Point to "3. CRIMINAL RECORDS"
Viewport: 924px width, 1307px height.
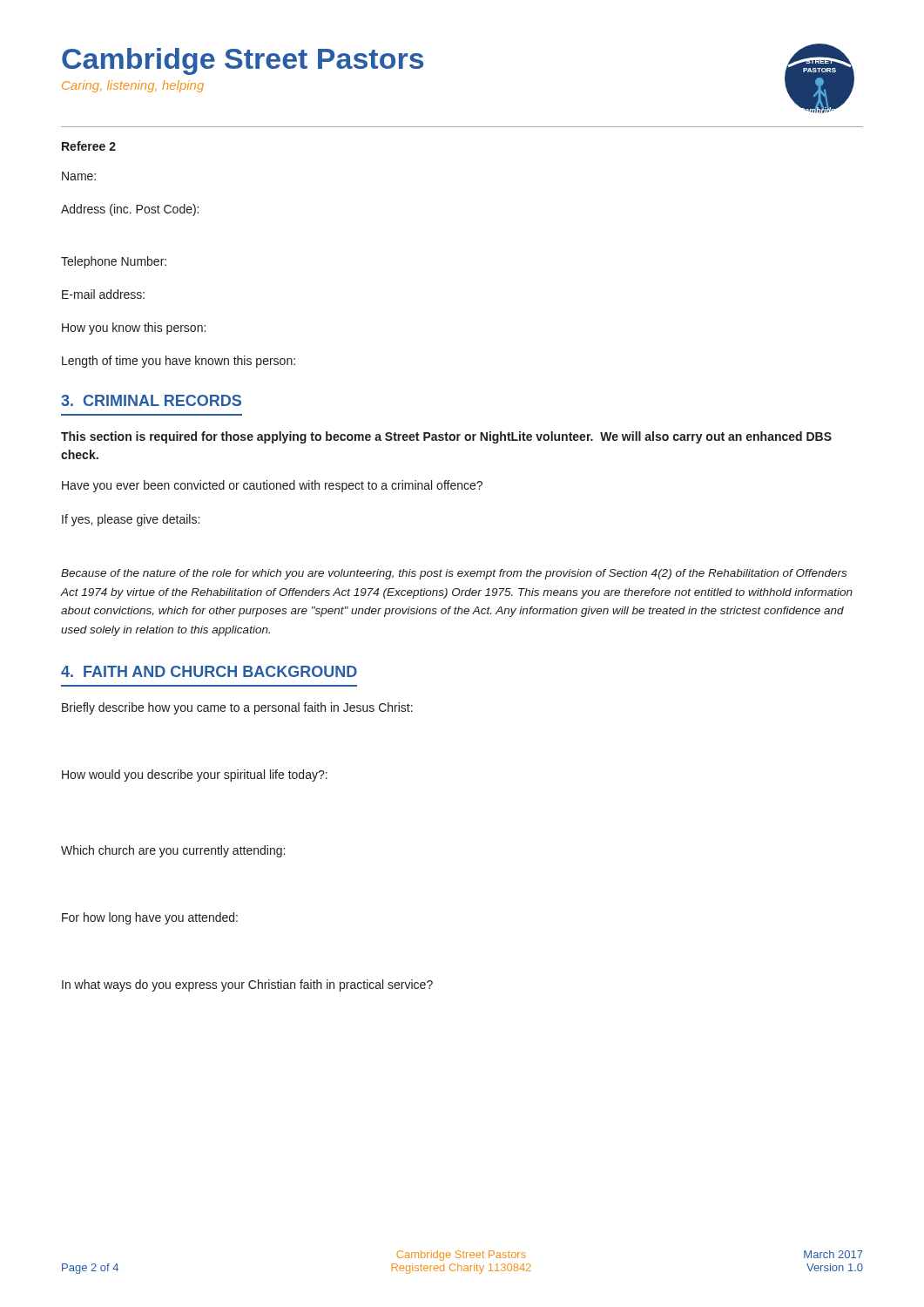[151, 404]
